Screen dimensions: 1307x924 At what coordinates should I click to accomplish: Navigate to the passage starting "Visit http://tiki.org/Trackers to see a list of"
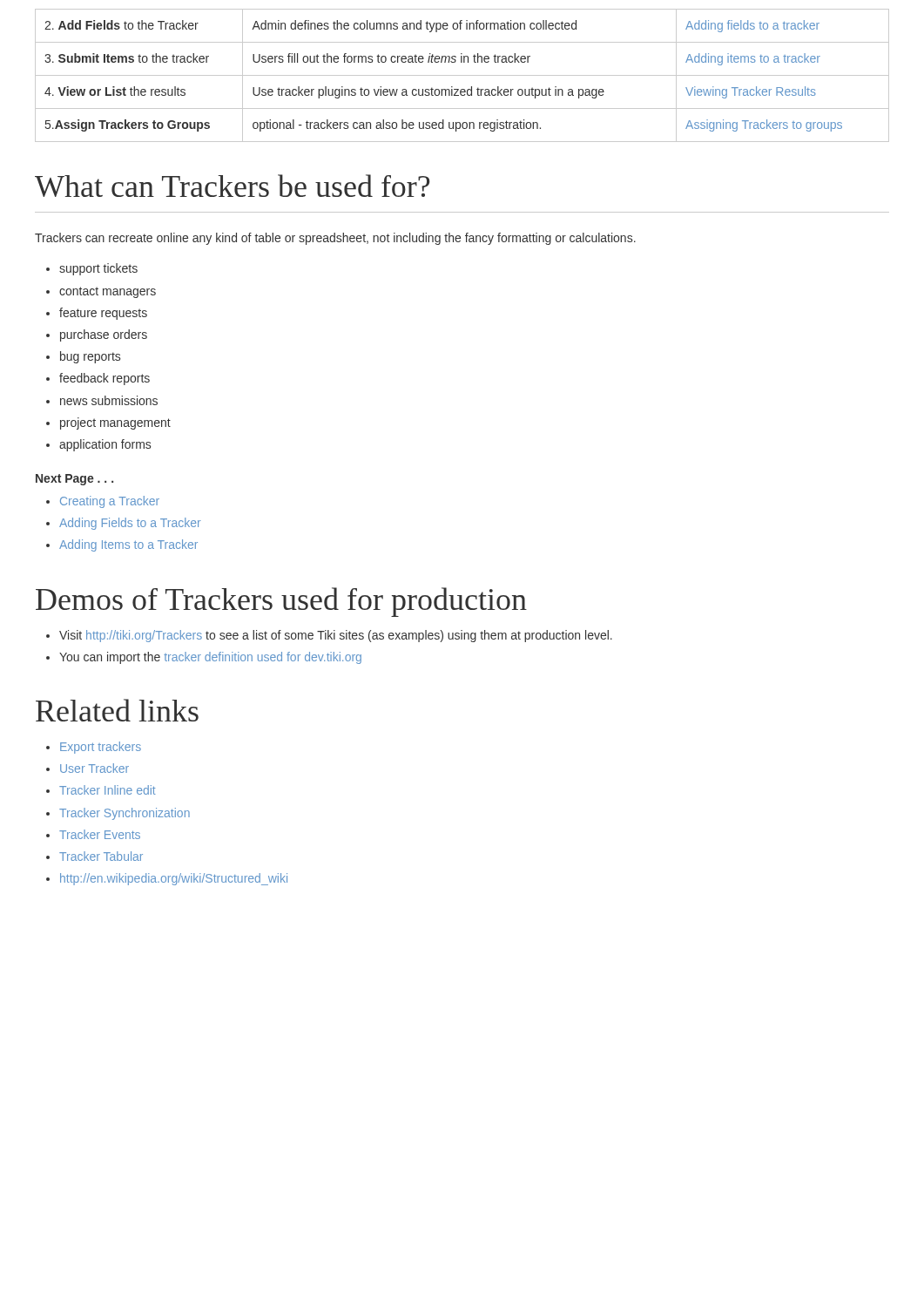336,635
